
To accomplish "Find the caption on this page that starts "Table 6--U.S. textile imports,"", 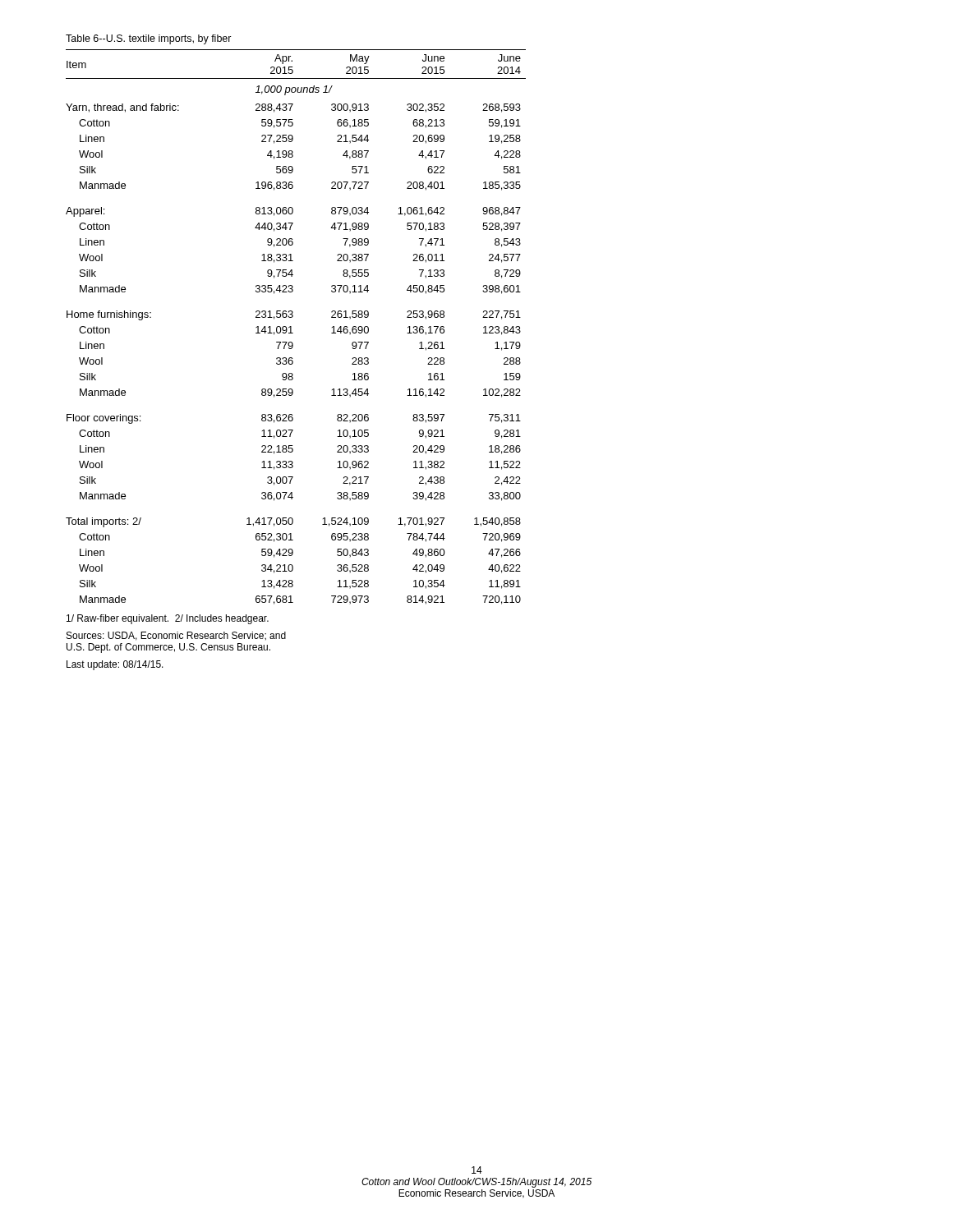I will click(x=148, y=39).
